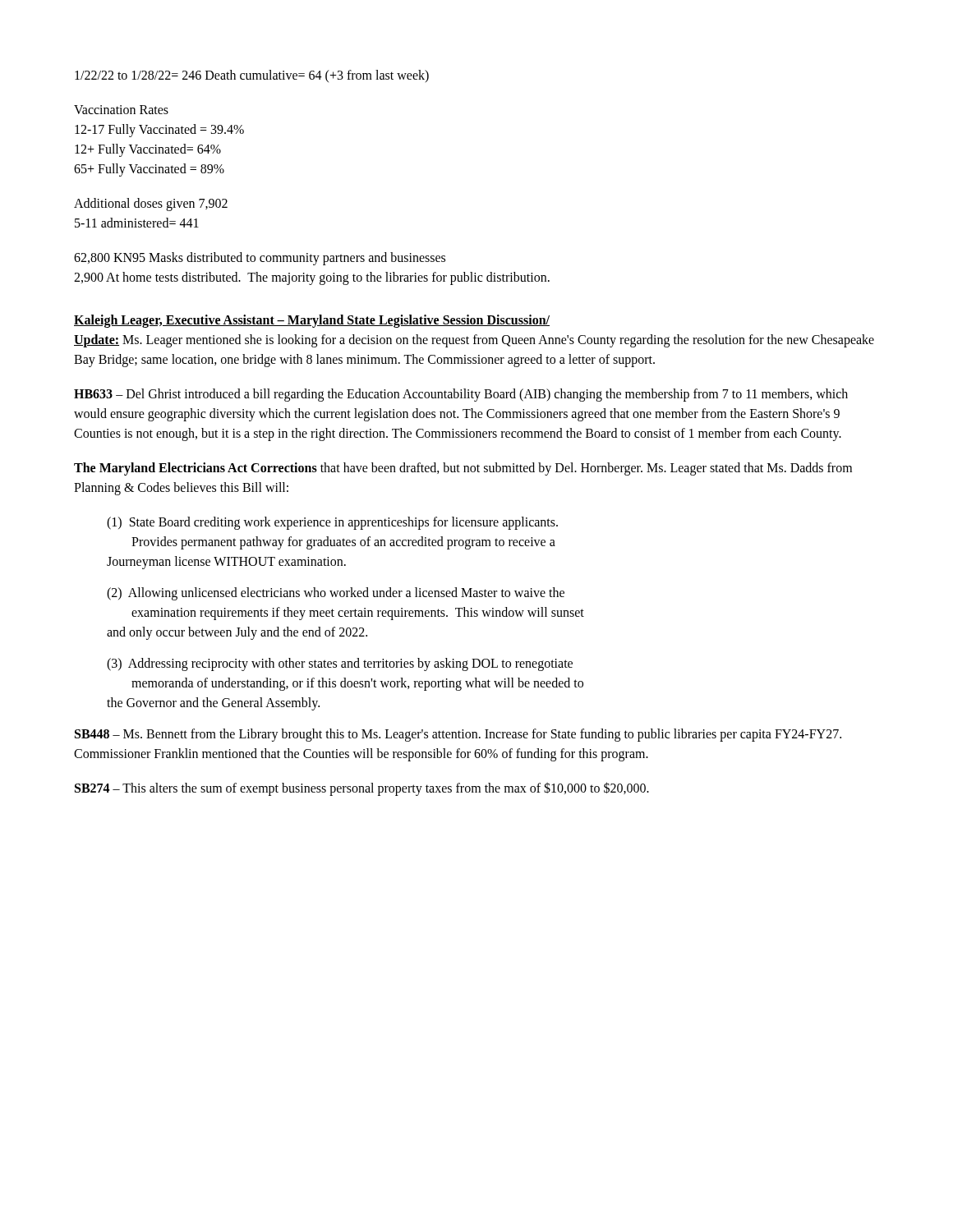
Task: Point to the text starting "The Maryland Electricians Act Corrections that have"
Action: pos(463,478)
